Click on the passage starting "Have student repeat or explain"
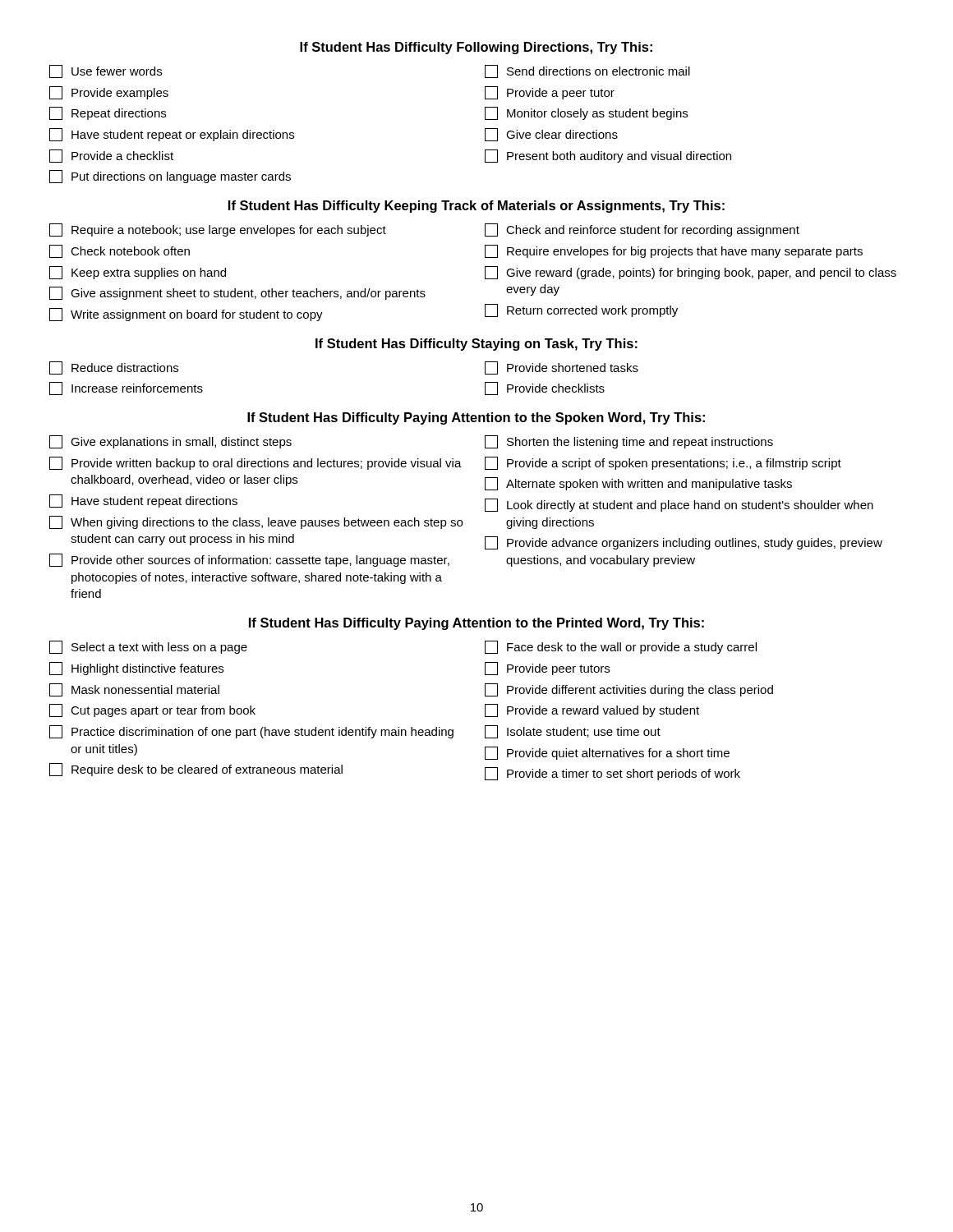The width and height of the screenshot is (953, 1232). coord(259,135)
